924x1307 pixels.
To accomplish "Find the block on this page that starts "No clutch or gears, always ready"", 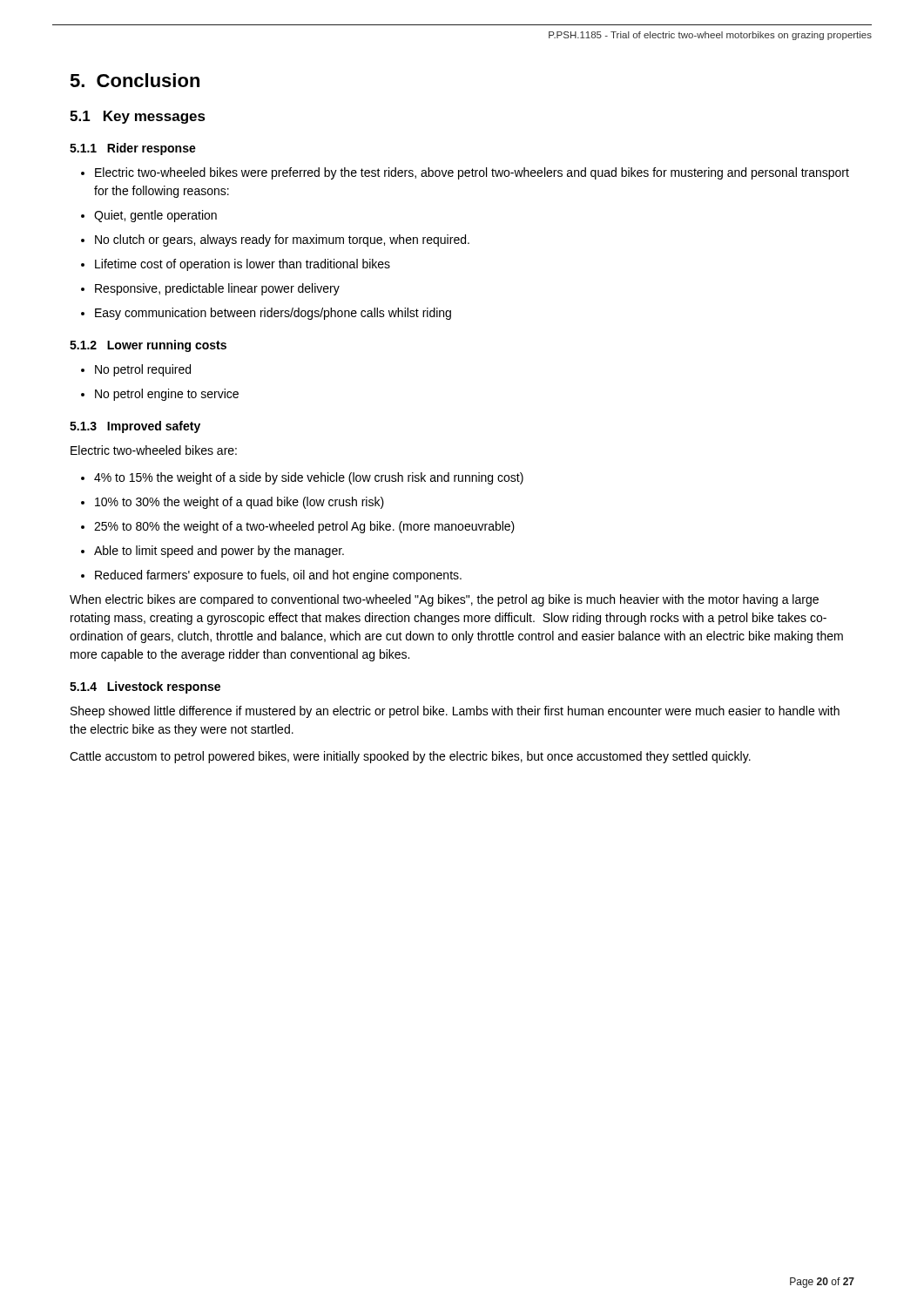I will click(282, 240).
